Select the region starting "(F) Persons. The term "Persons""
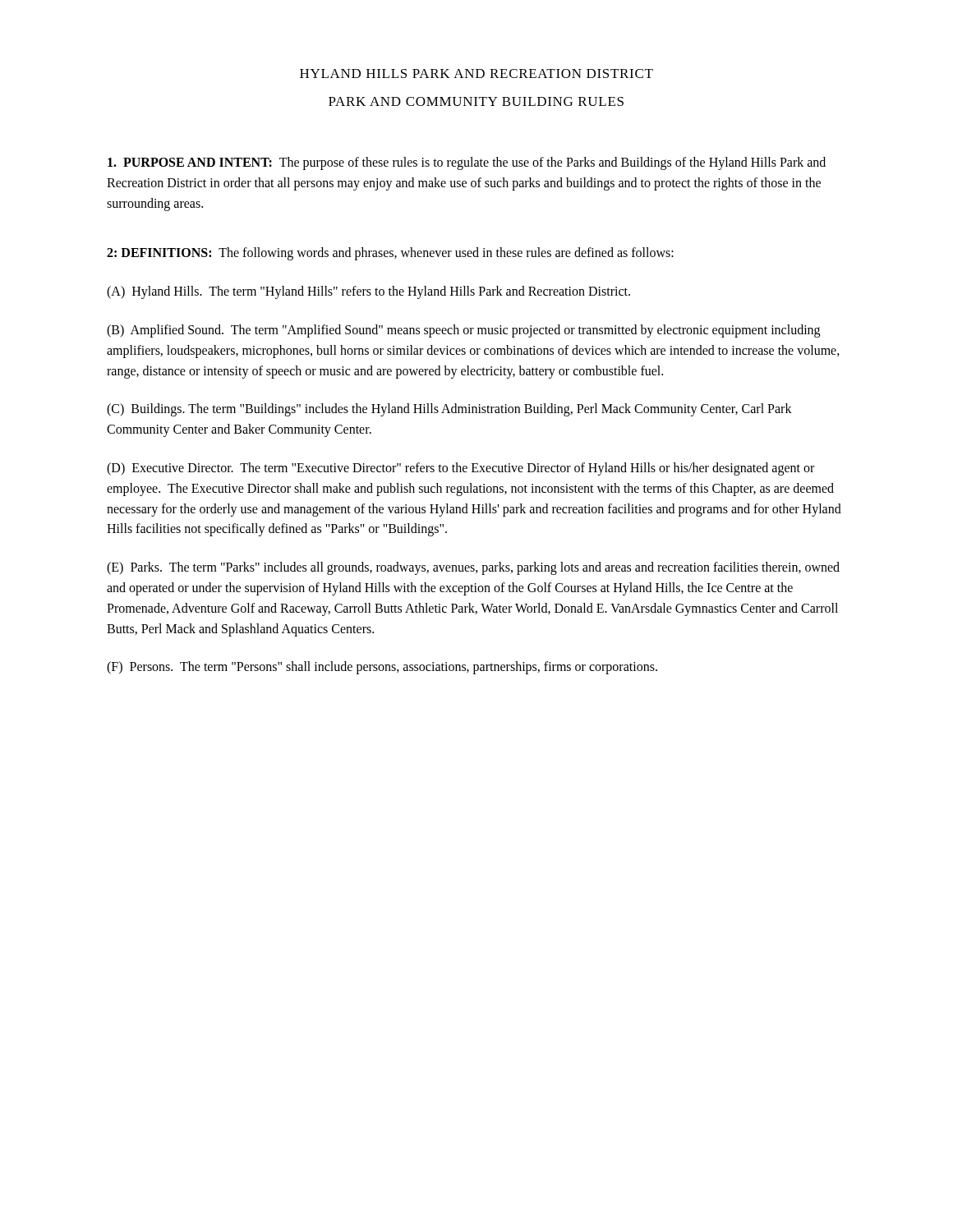Viewport: 953px width, 1232px height. (476, 668)
